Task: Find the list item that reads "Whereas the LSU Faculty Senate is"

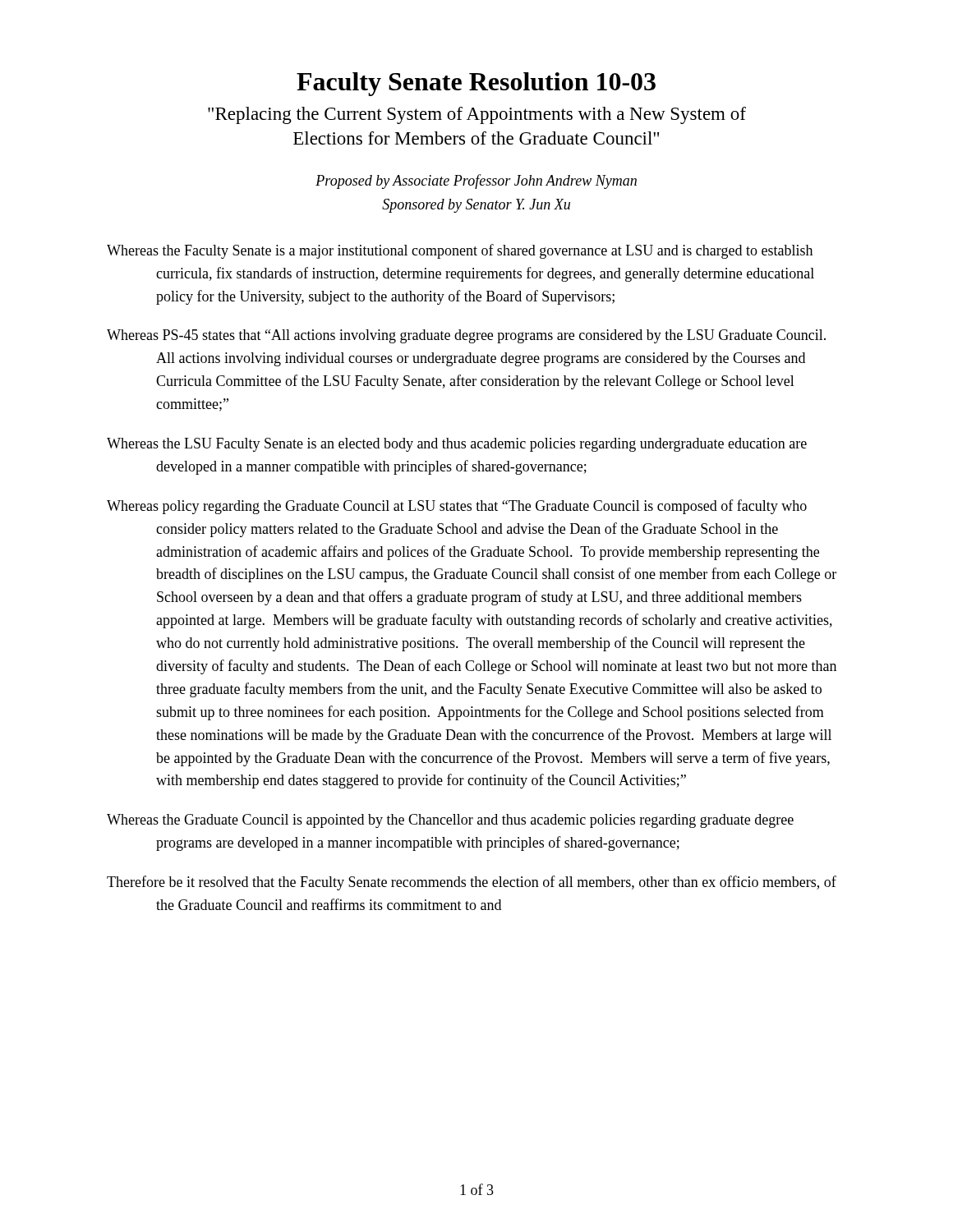Action: click(x=457, y=455)
